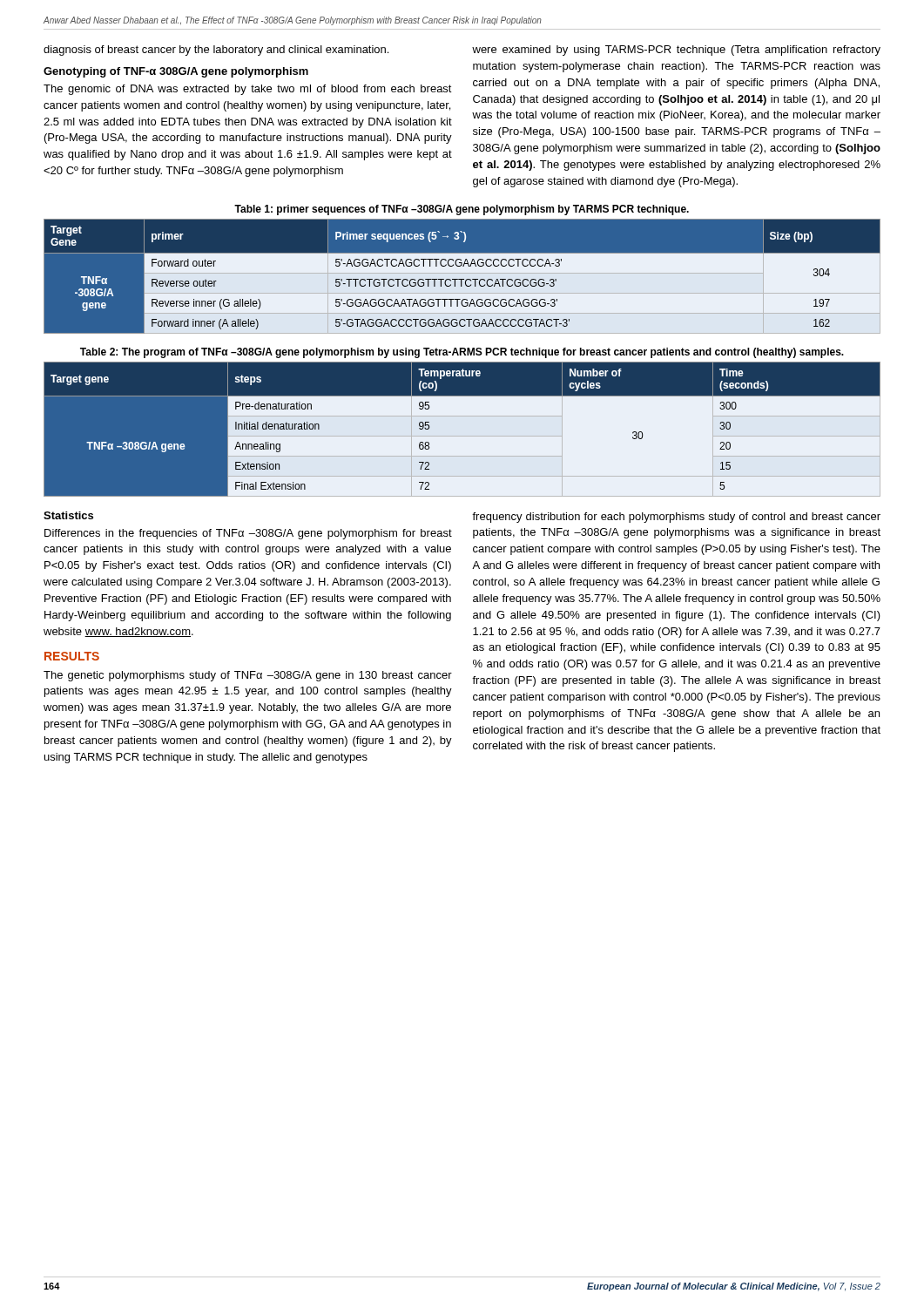
Task: Find the table that mentions "Size (bp)"
Action: click(x=462, y=276)
